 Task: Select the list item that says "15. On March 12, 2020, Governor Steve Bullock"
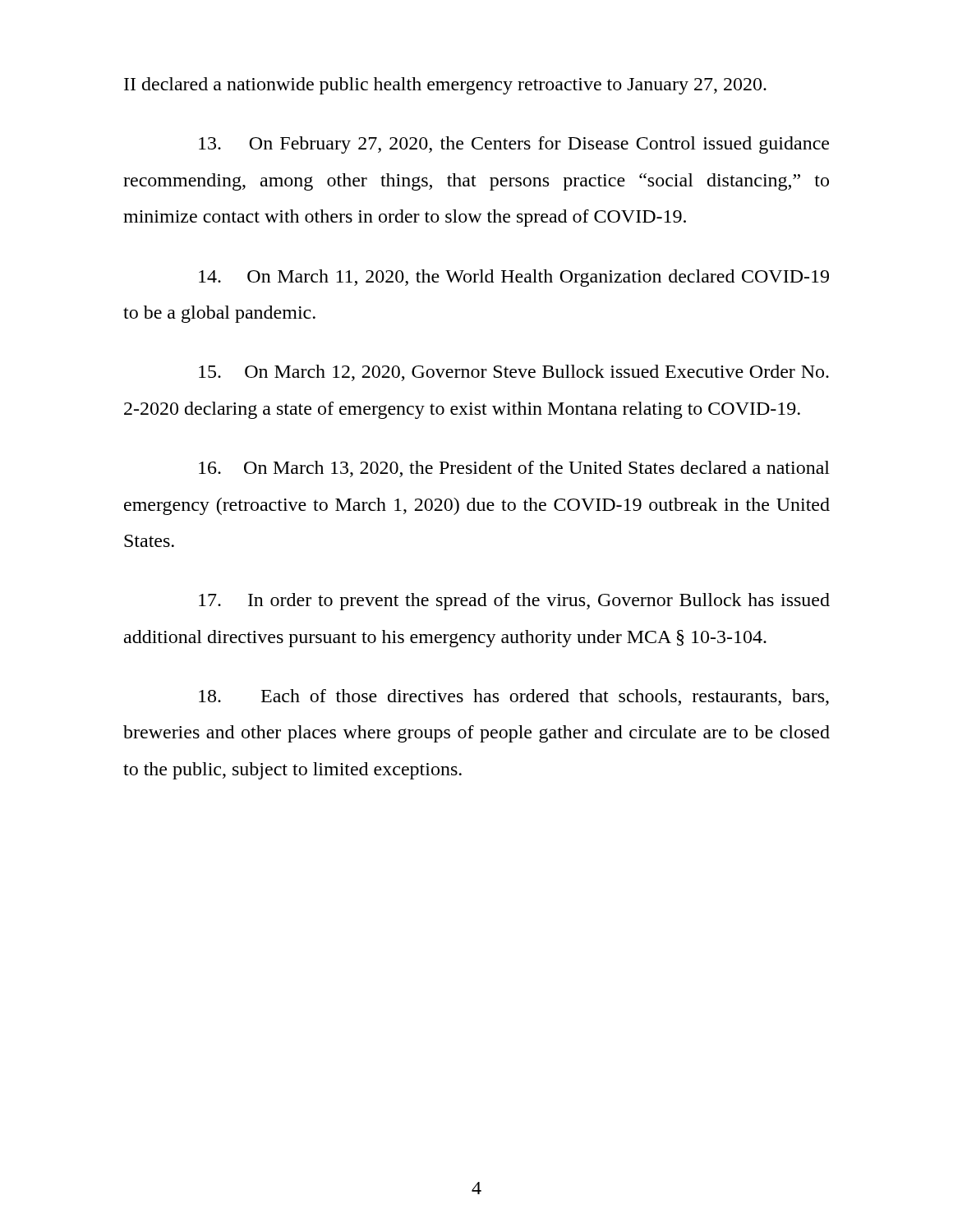(x=514, y=373)
